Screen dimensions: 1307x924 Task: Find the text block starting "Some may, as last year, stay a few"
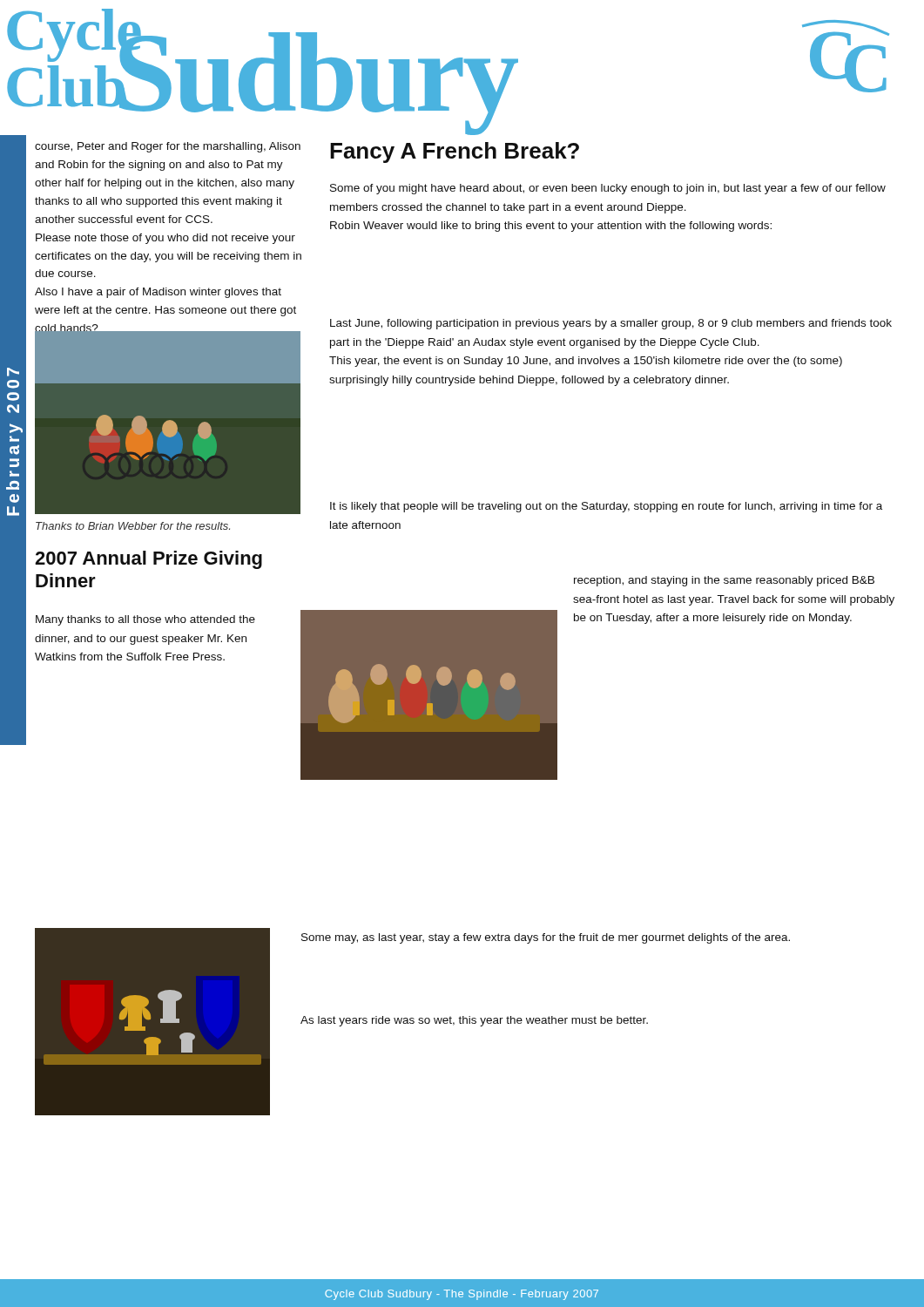point(546,937)
